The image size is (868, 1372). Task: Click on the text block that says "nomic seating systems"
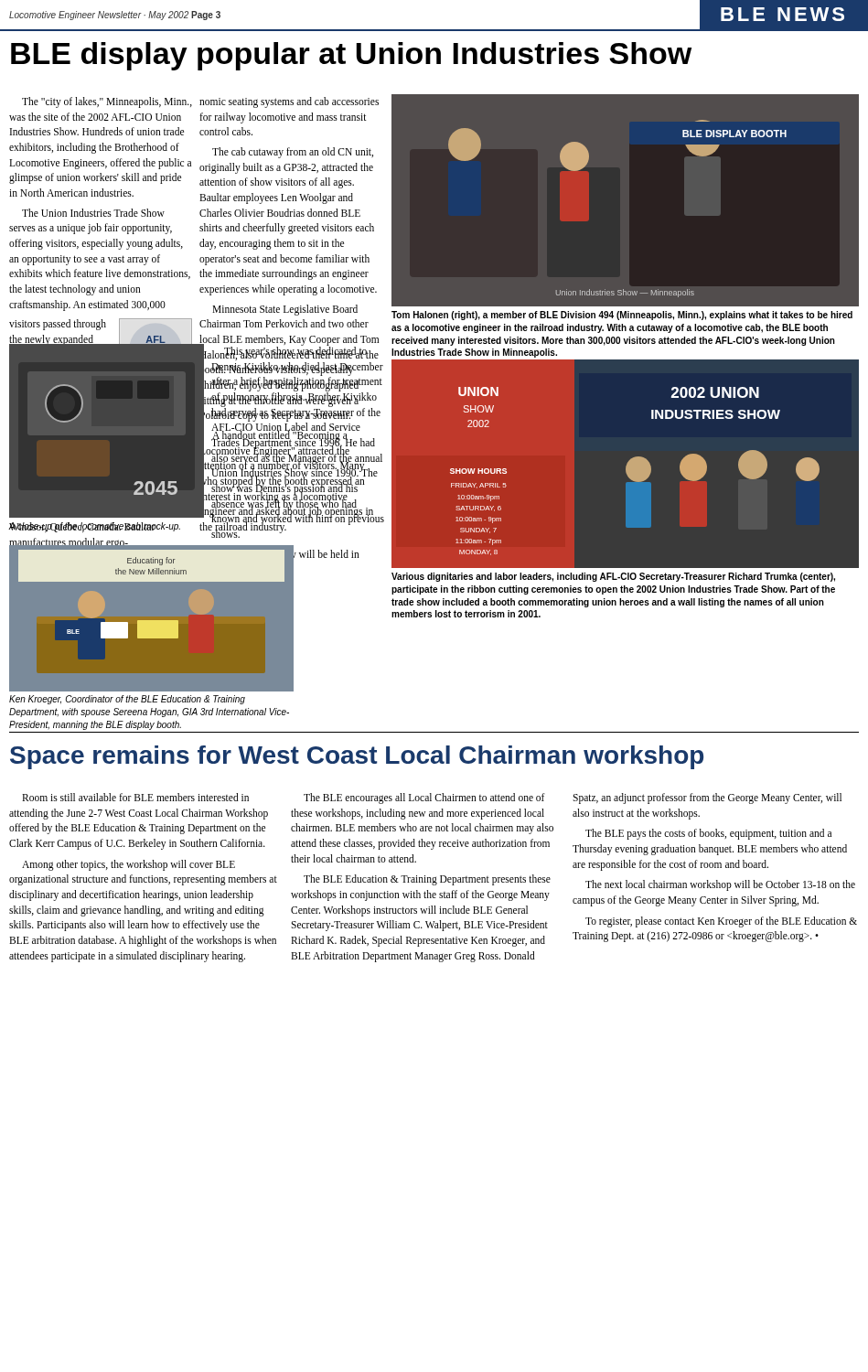291,315
